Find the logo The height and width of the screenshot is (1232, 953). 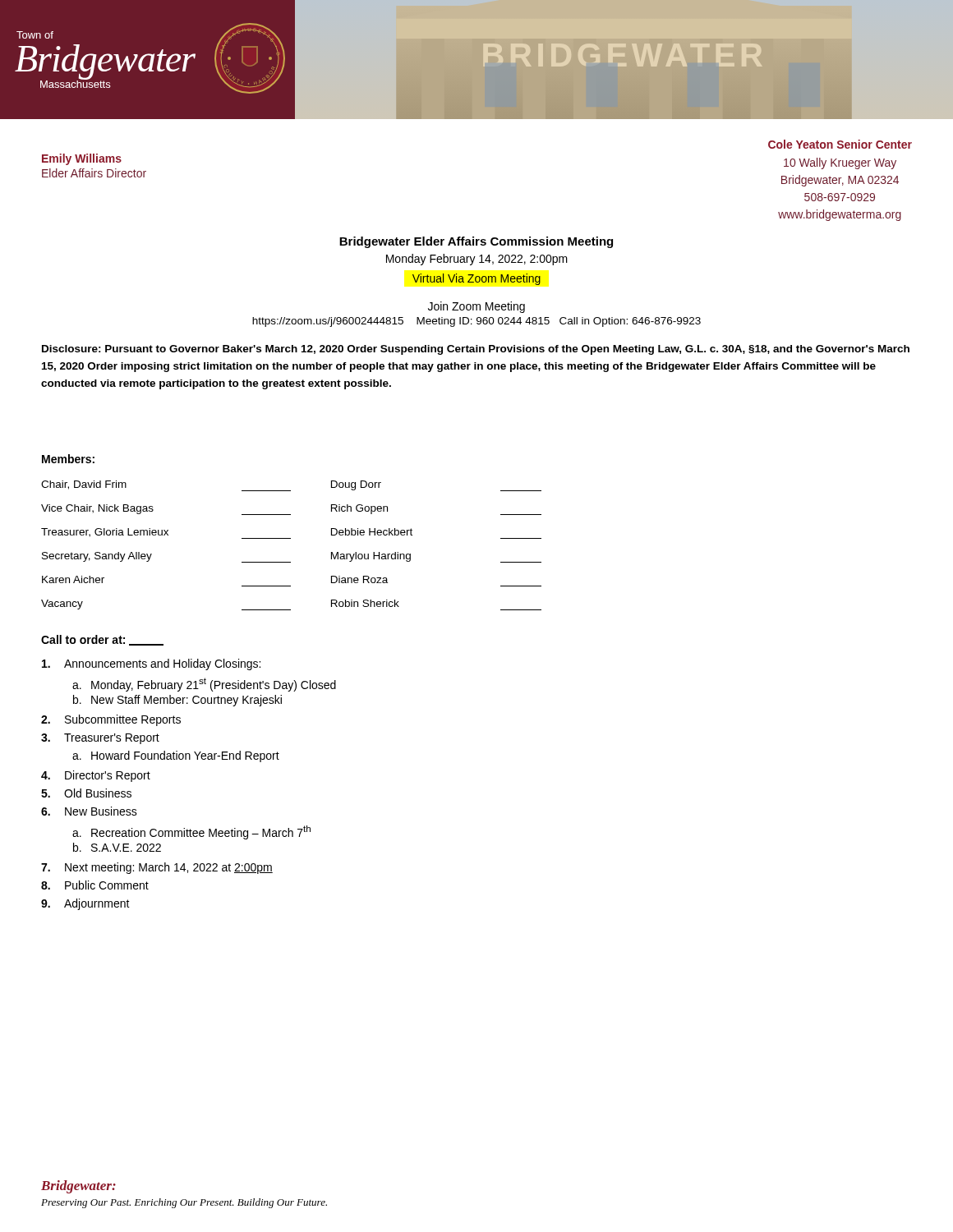pyautogui.click(x=476, y=60)
